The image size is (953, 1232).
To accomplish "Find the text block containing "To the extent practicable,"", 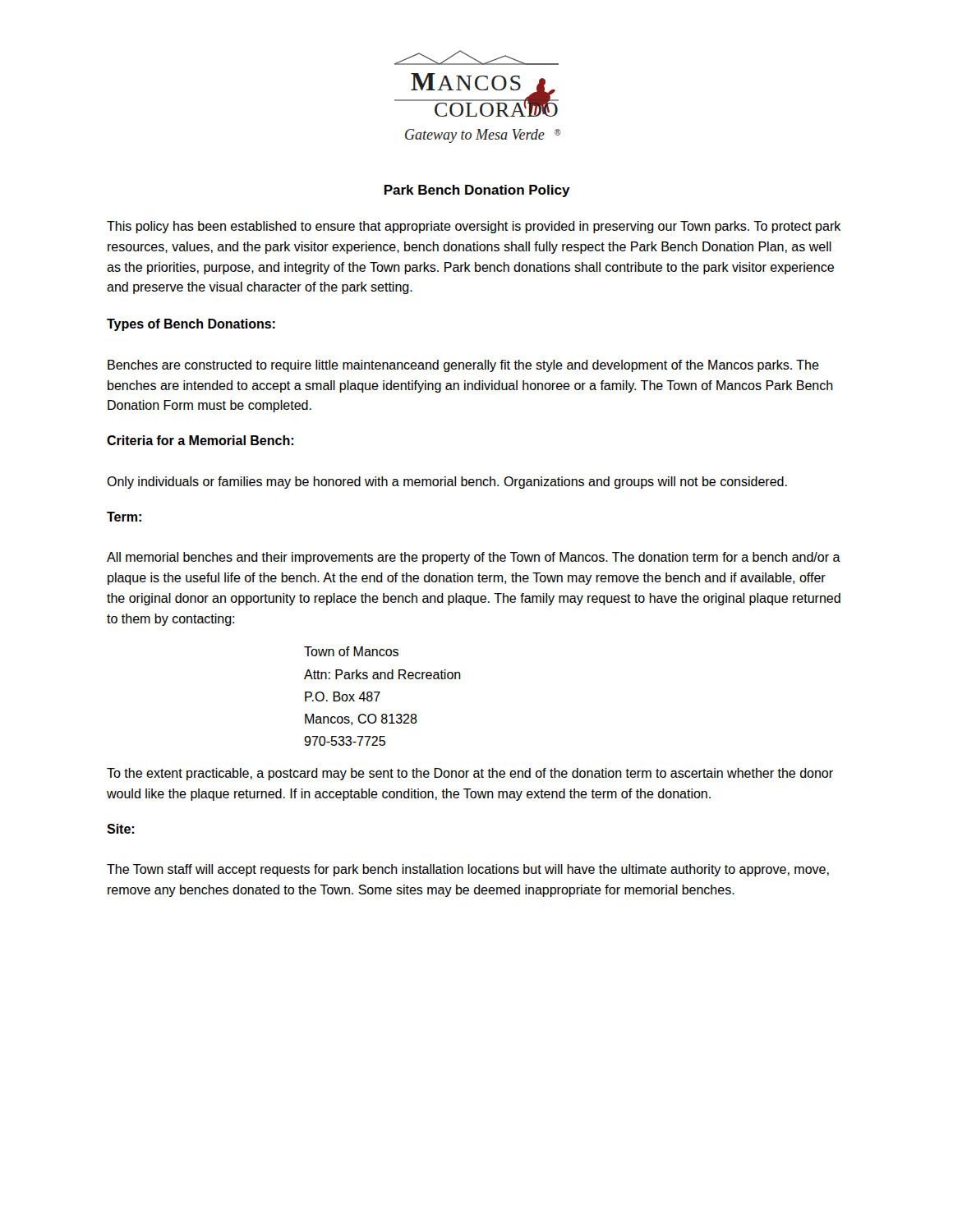I will (470, 784).
